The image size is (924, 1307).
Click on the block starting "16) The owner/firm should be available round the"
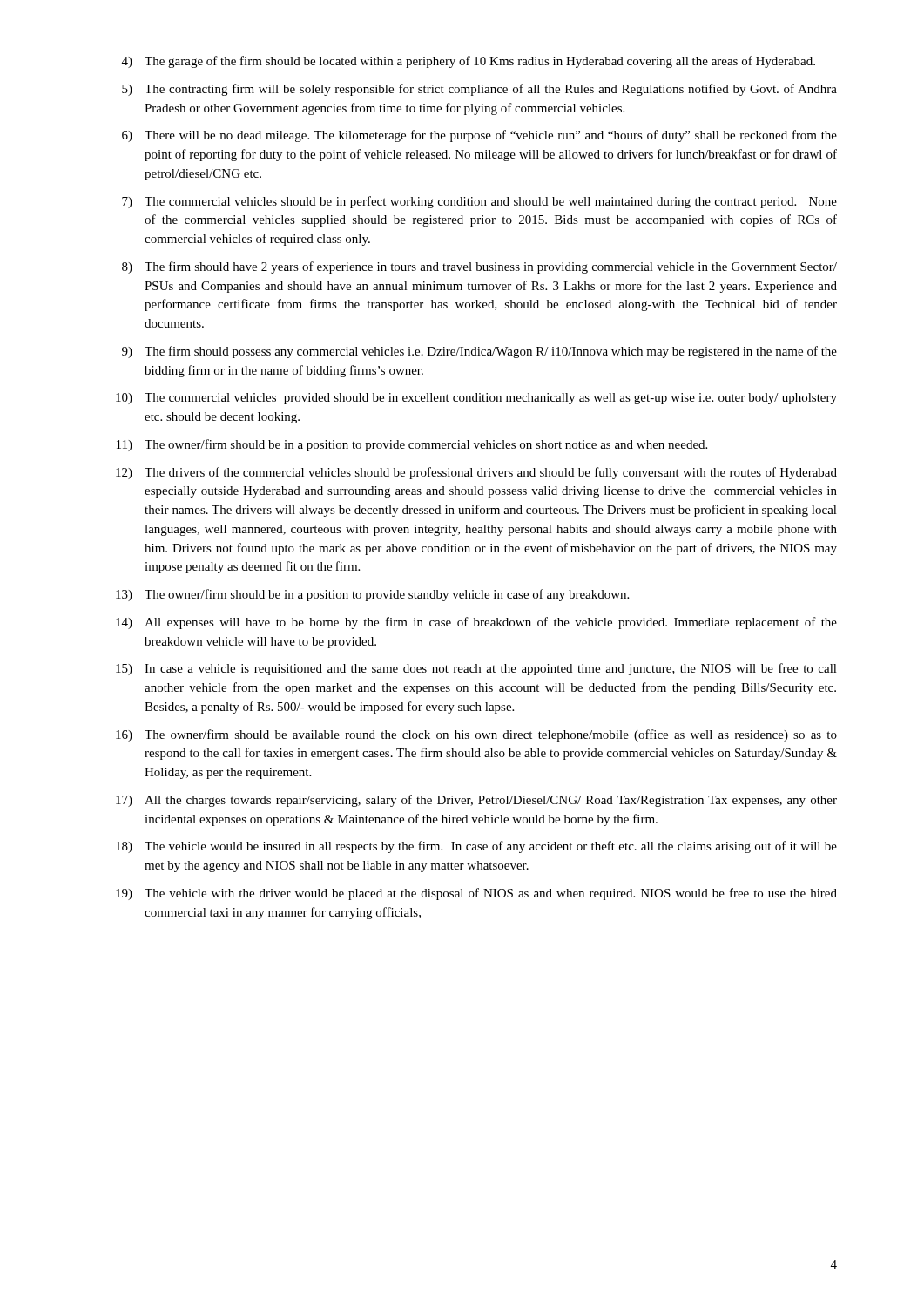(x=462, y=754)
